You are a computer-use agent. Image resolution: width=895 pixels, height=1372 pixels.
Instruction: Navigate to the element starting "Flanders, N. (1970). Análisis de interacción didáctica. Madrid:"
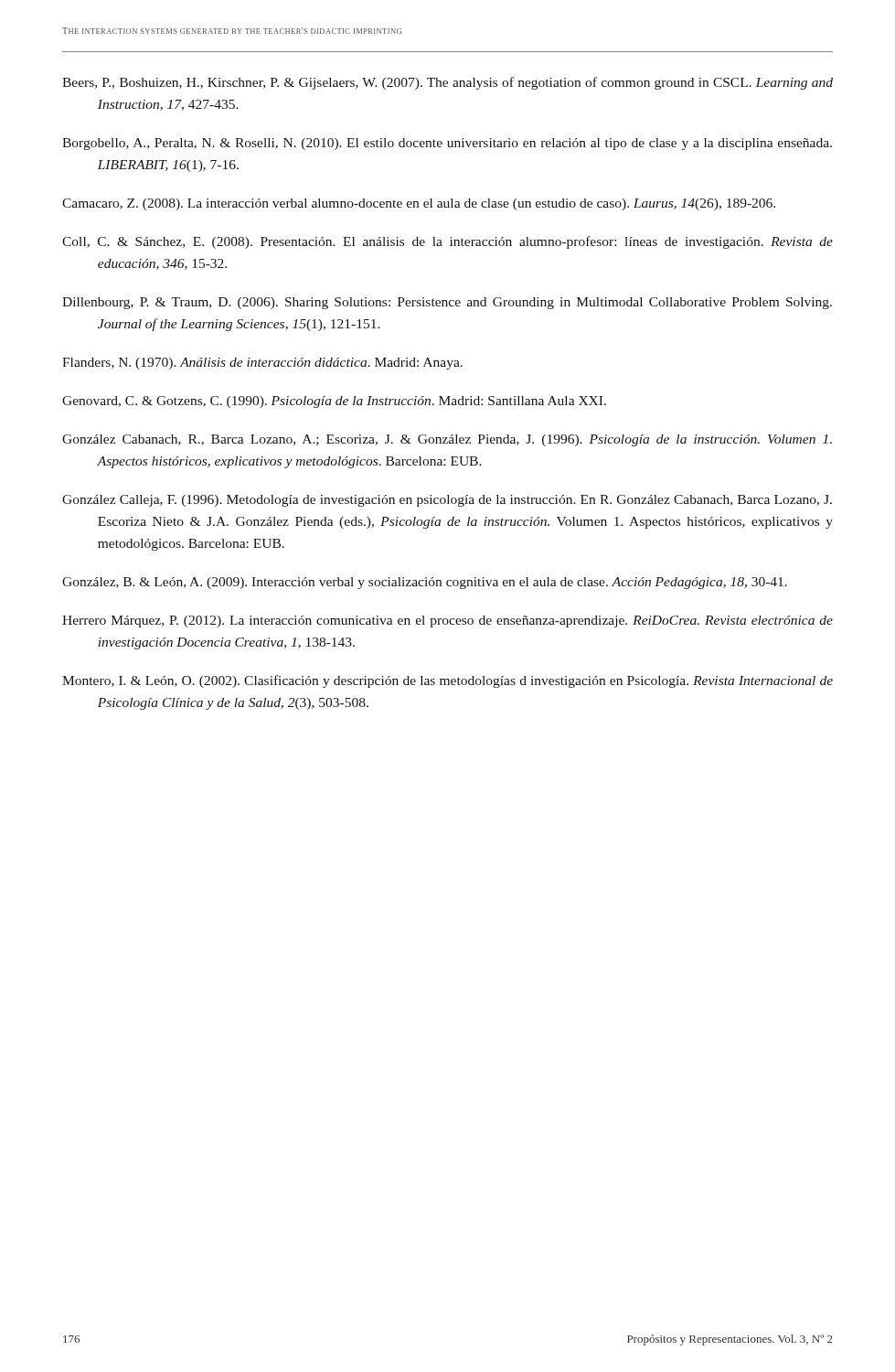(x=263, y=362)
